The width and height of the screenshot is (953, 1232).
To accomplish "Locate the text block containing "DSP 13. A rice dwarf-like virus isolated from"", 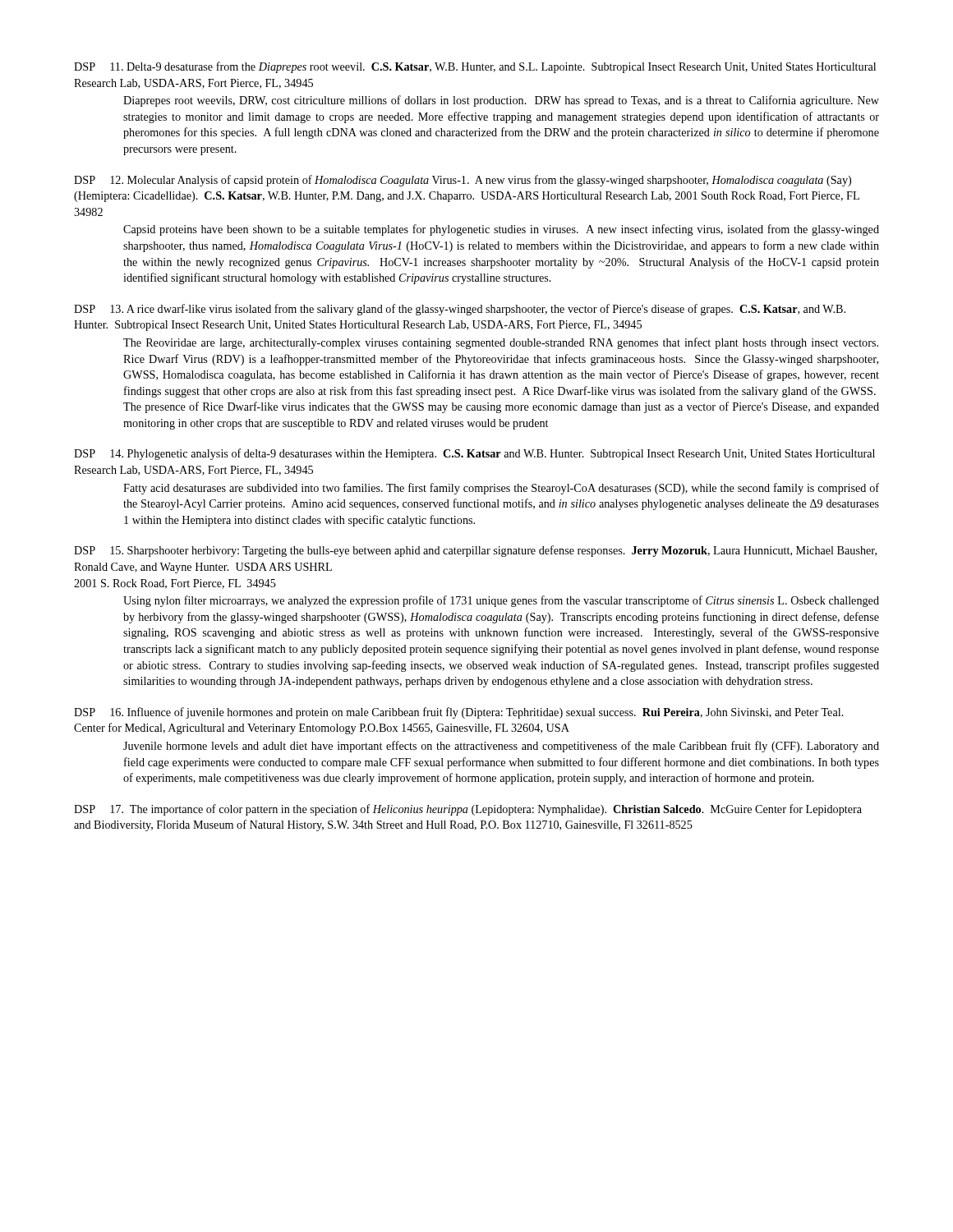I will [x=476, y=366].
